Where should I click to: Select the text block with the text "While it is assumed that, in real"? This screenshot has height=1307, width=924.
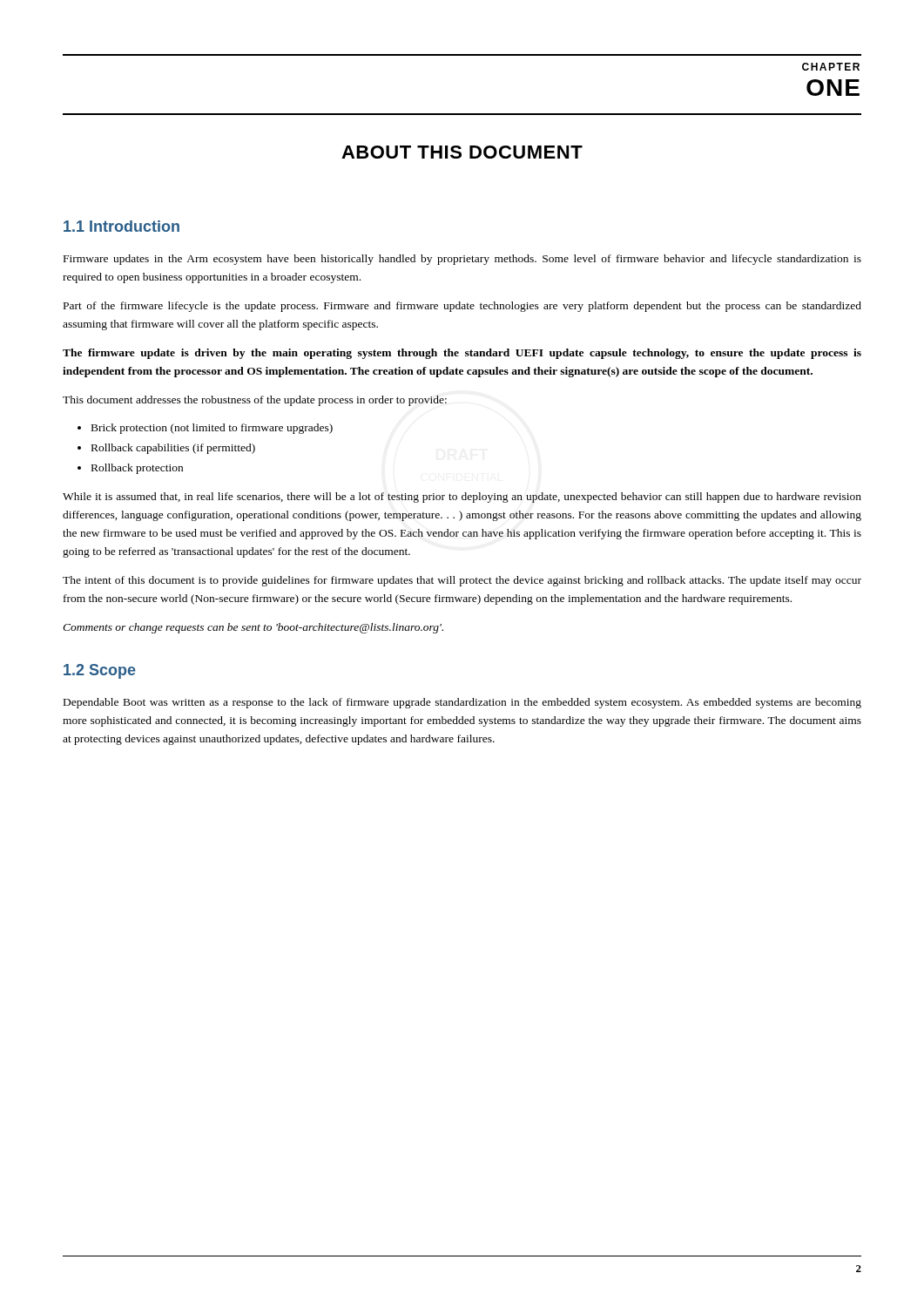tap(462, 524)
